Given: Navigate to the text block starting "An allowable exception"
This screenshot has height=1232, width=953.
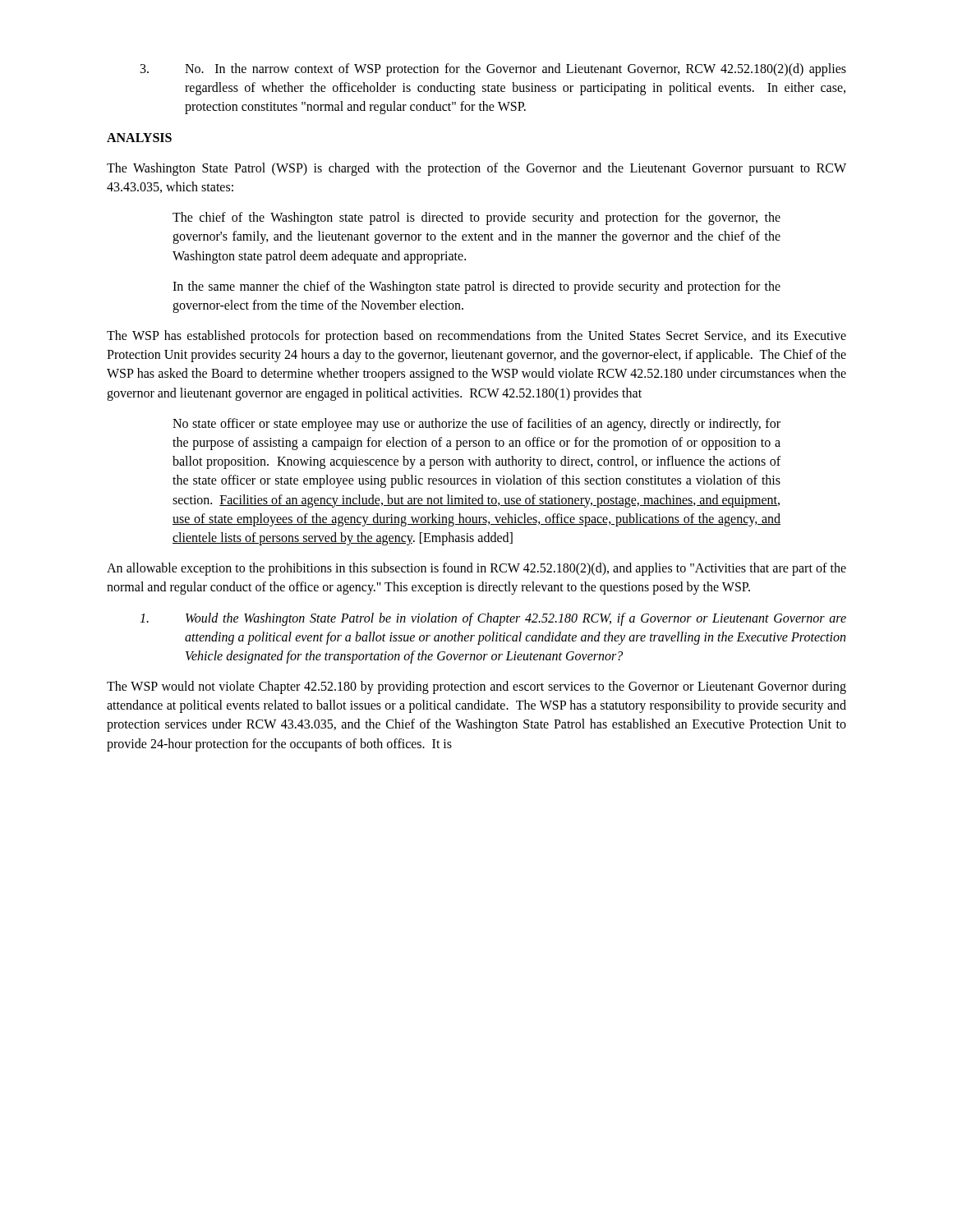Looking at the screenshot, I should (x=476, y=578).
